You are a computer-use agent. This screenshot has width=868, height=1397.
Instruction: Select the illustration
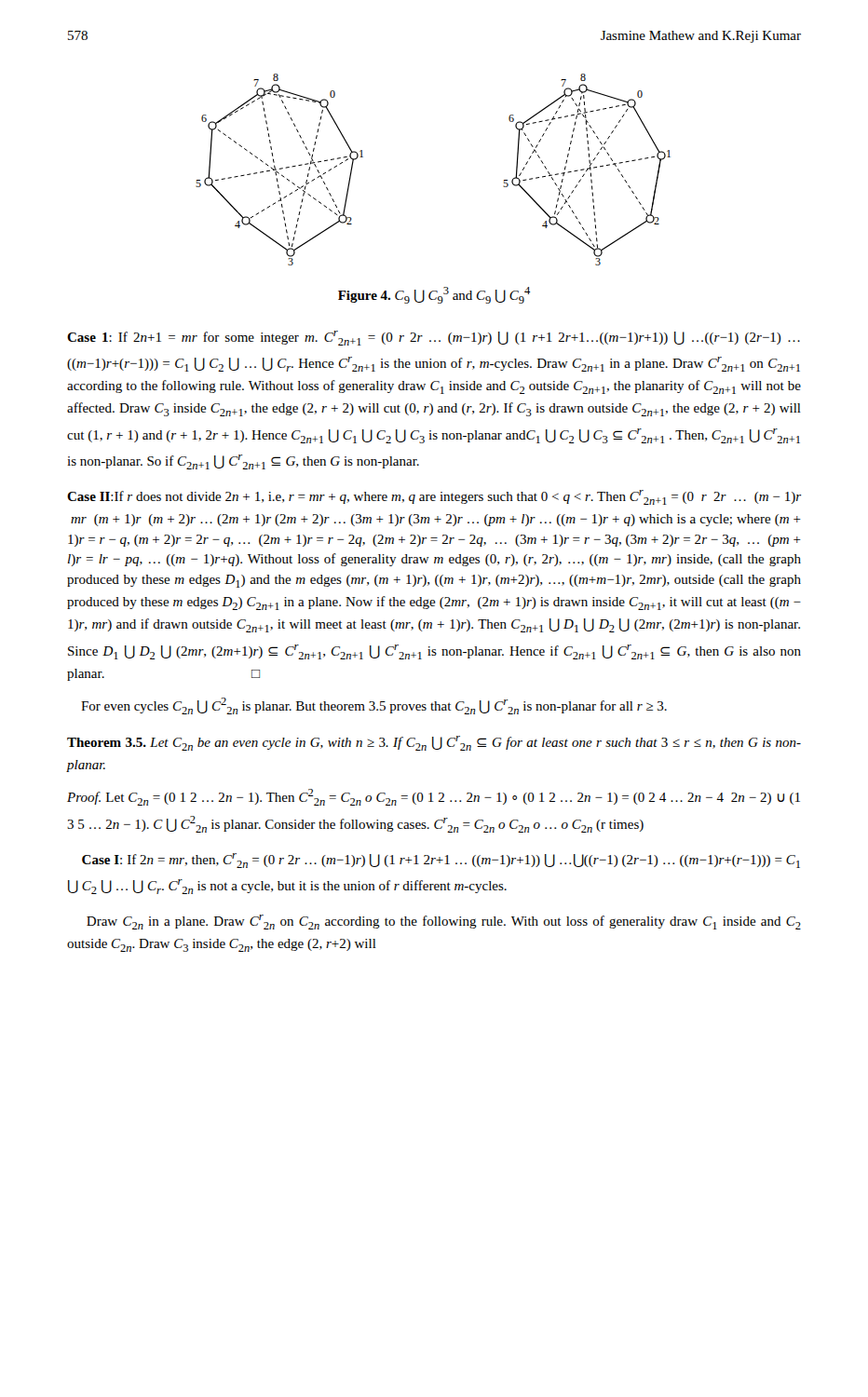click(x=434, y=169)
